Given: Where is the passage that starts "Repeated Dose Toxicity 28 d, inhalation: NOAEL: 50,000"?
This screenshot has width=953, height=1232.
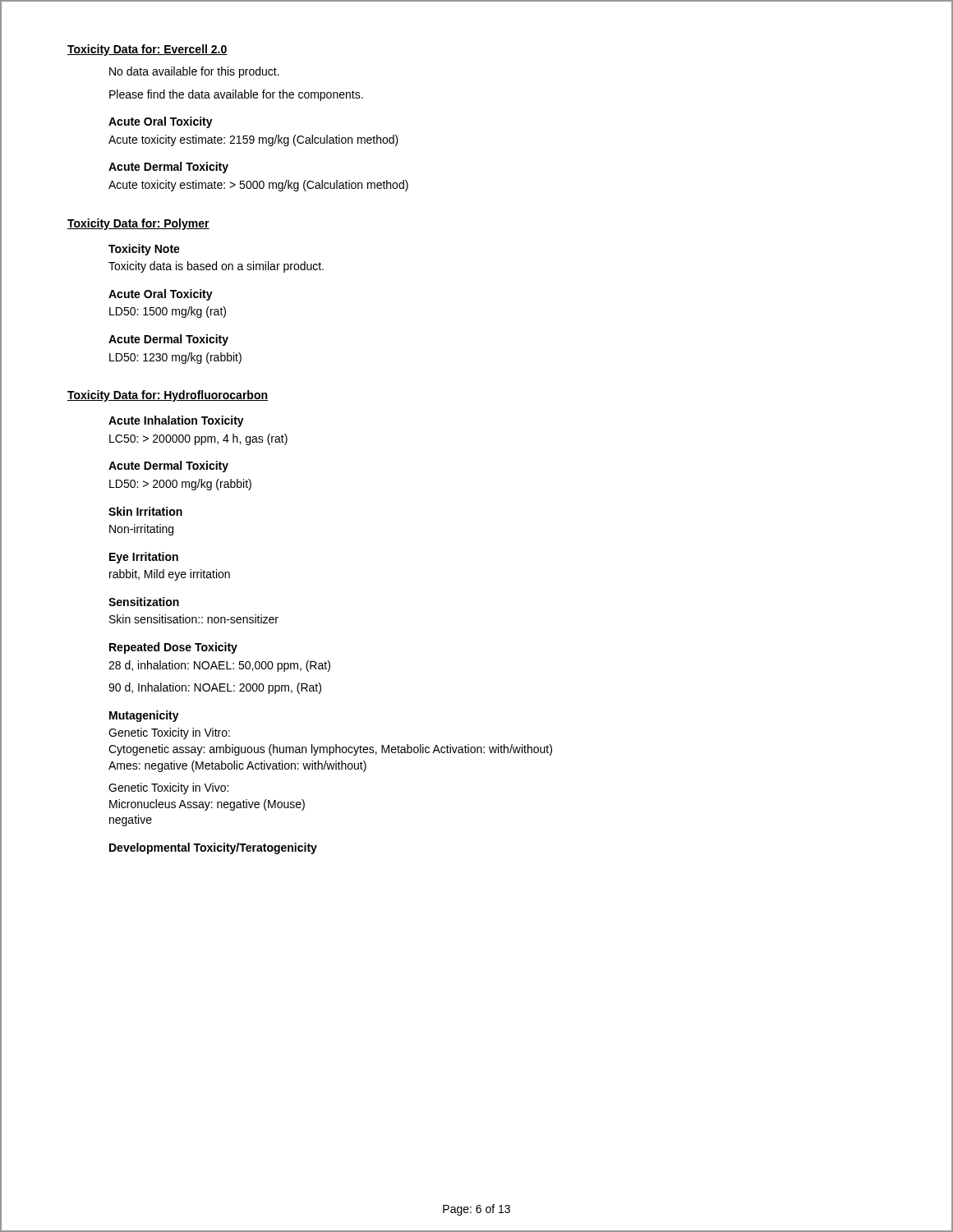Looking at the screenshot, I should click(173, 648).
